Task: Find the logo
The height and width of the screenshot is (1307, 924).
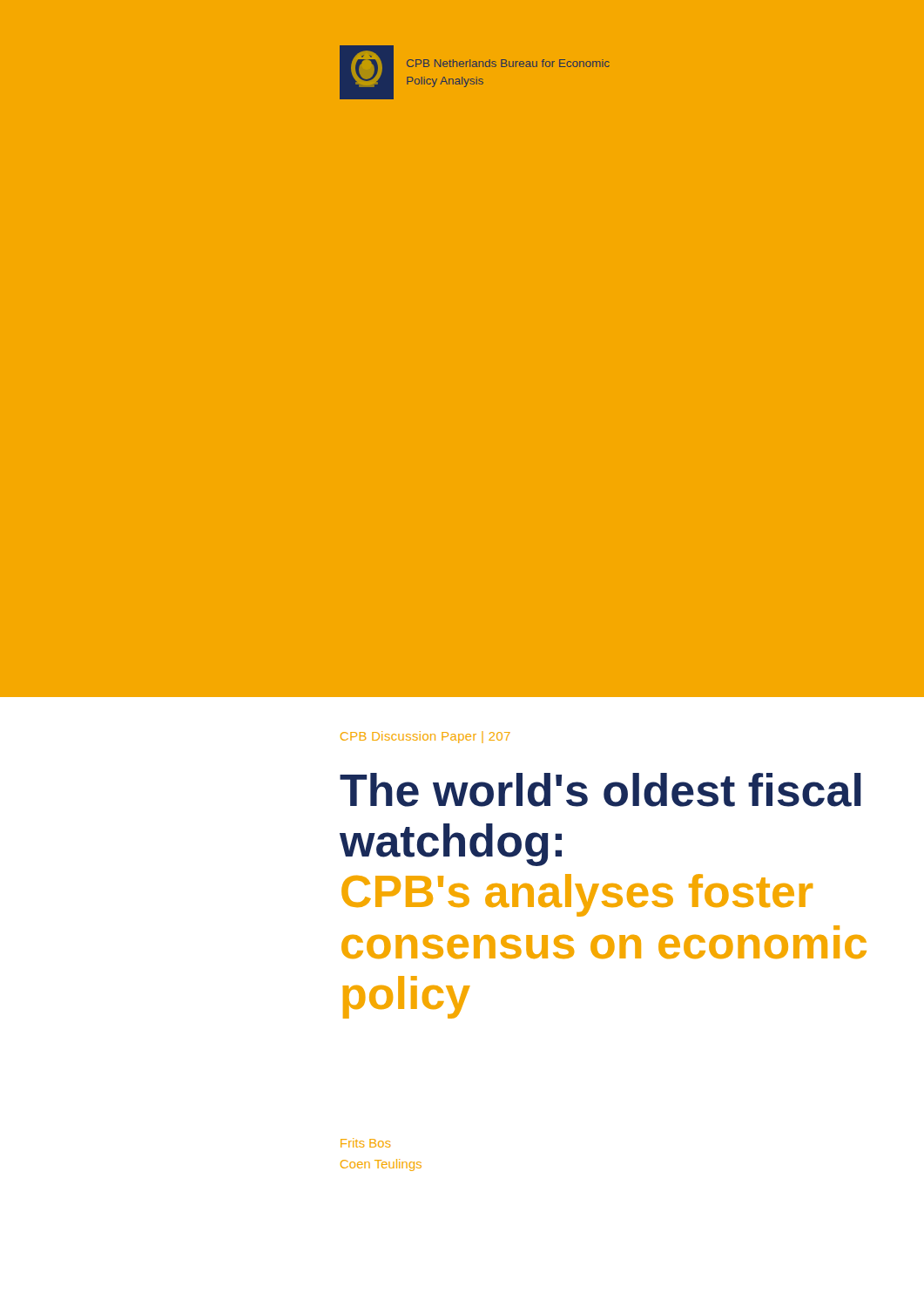Action: point(475,72)
